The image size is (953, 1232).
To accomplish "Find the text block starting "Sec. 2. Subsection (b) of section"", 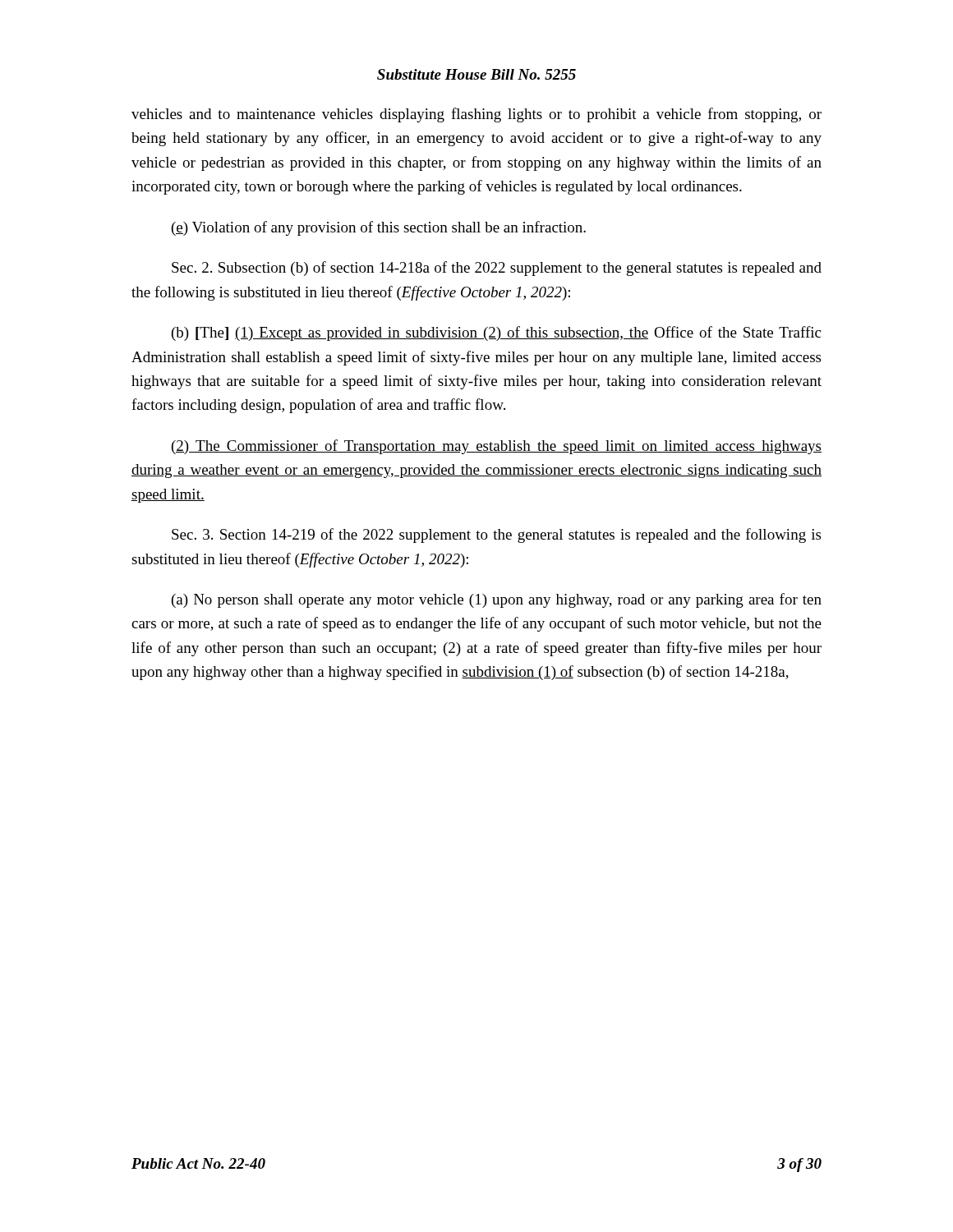I will 476,280.
